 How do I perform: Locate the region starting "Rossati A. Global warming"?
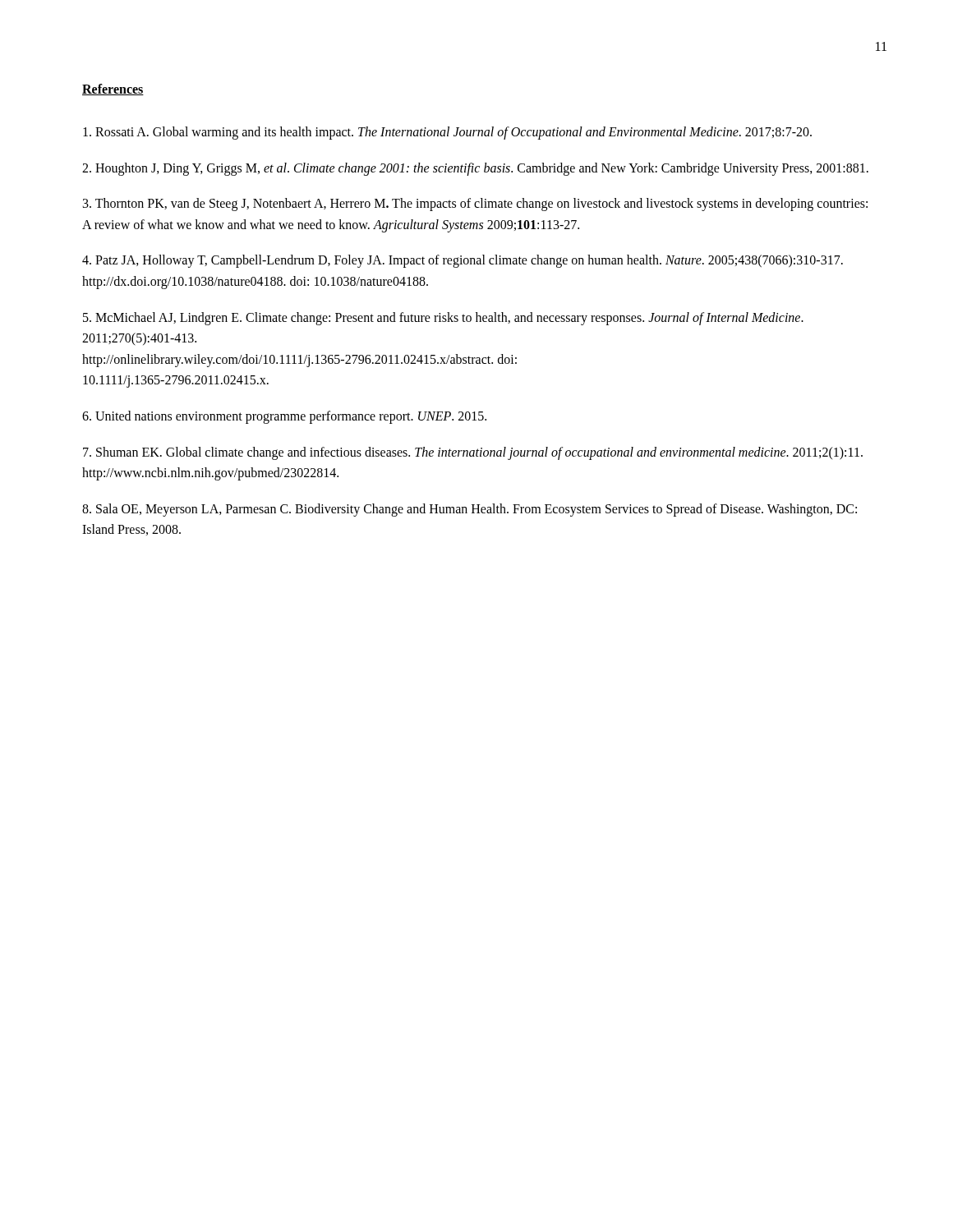click(x=447, y=132)
